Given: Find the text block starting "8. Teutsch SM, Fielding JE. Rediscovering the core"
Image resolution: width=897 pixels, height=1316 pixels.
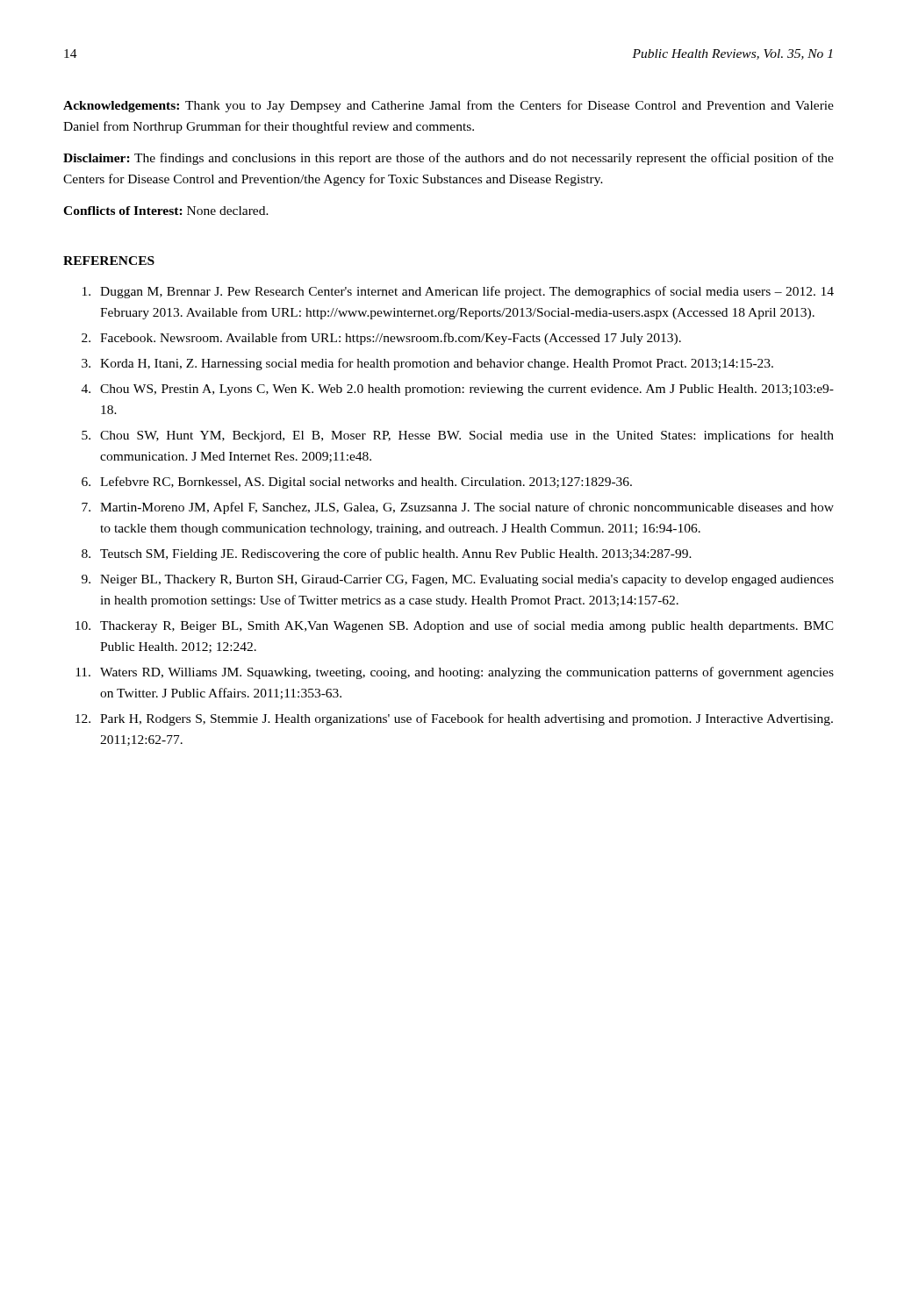Looking at the screenshot, I should 448,554.
